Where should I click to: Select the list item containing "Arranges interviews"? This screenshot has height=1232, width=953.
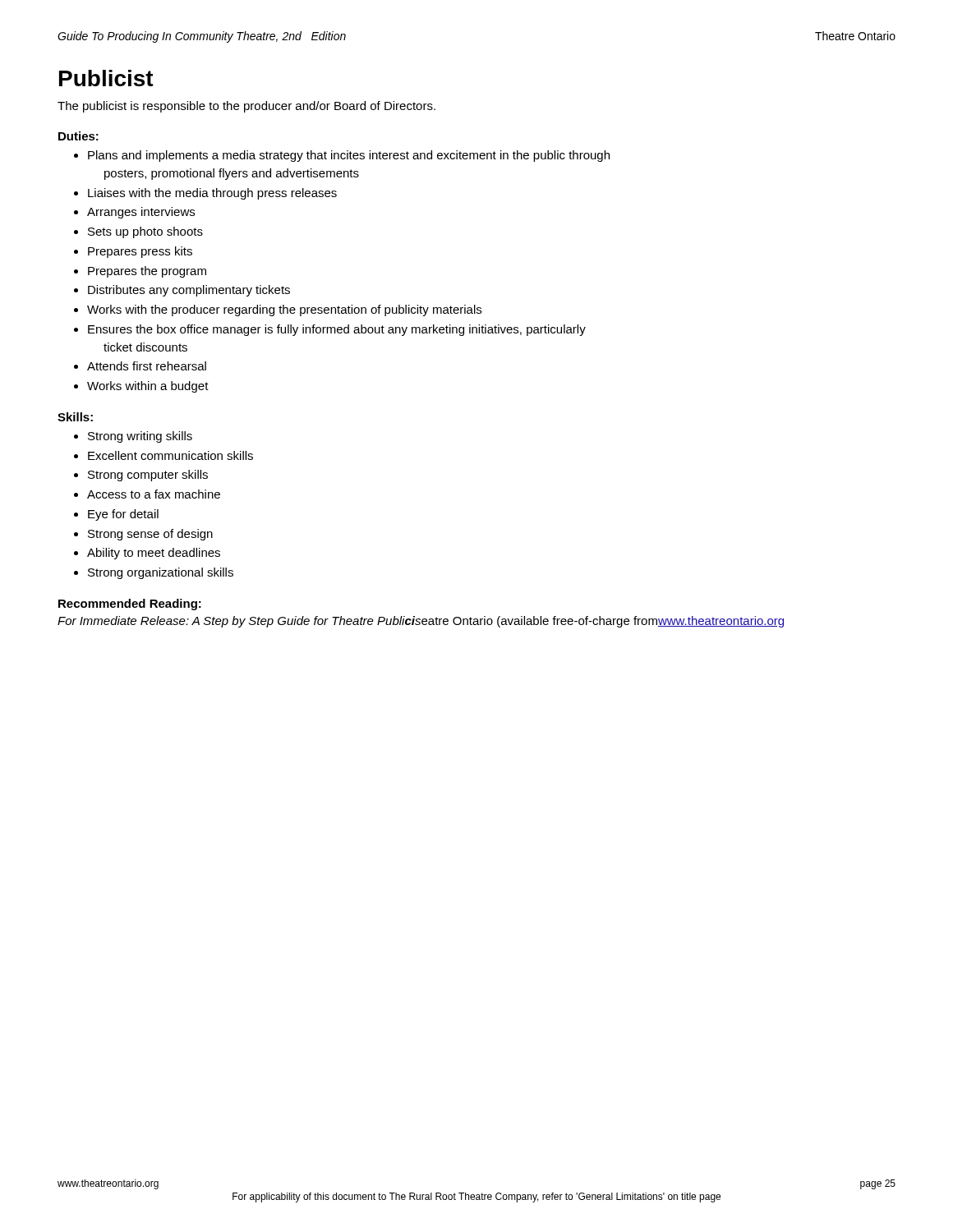pyautogui.click(x=141, y=212)
